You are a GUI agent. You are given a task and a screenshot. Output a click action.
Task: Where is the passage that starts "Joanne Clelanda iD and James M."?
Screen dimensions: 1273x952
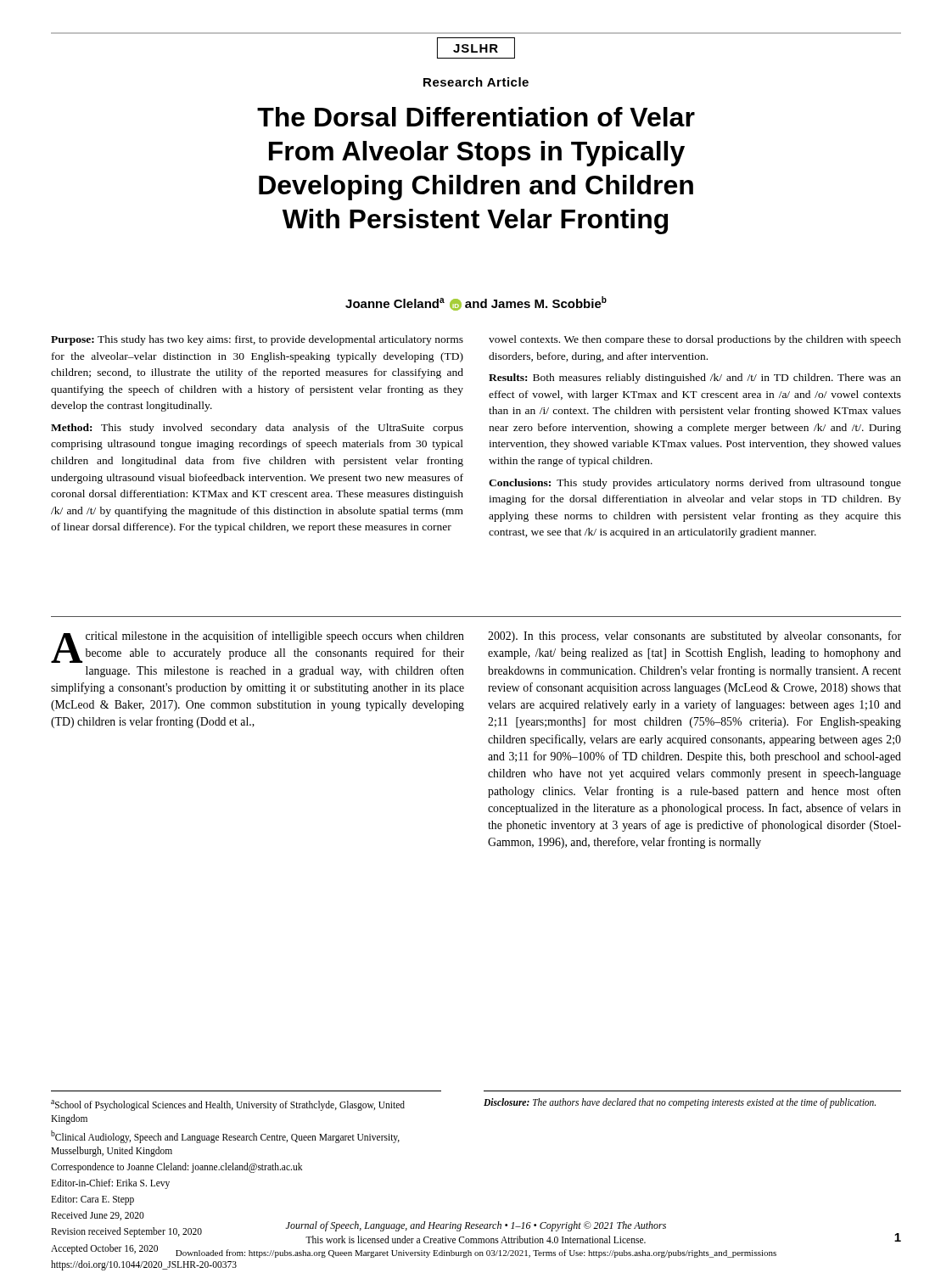tap(476, 303)
